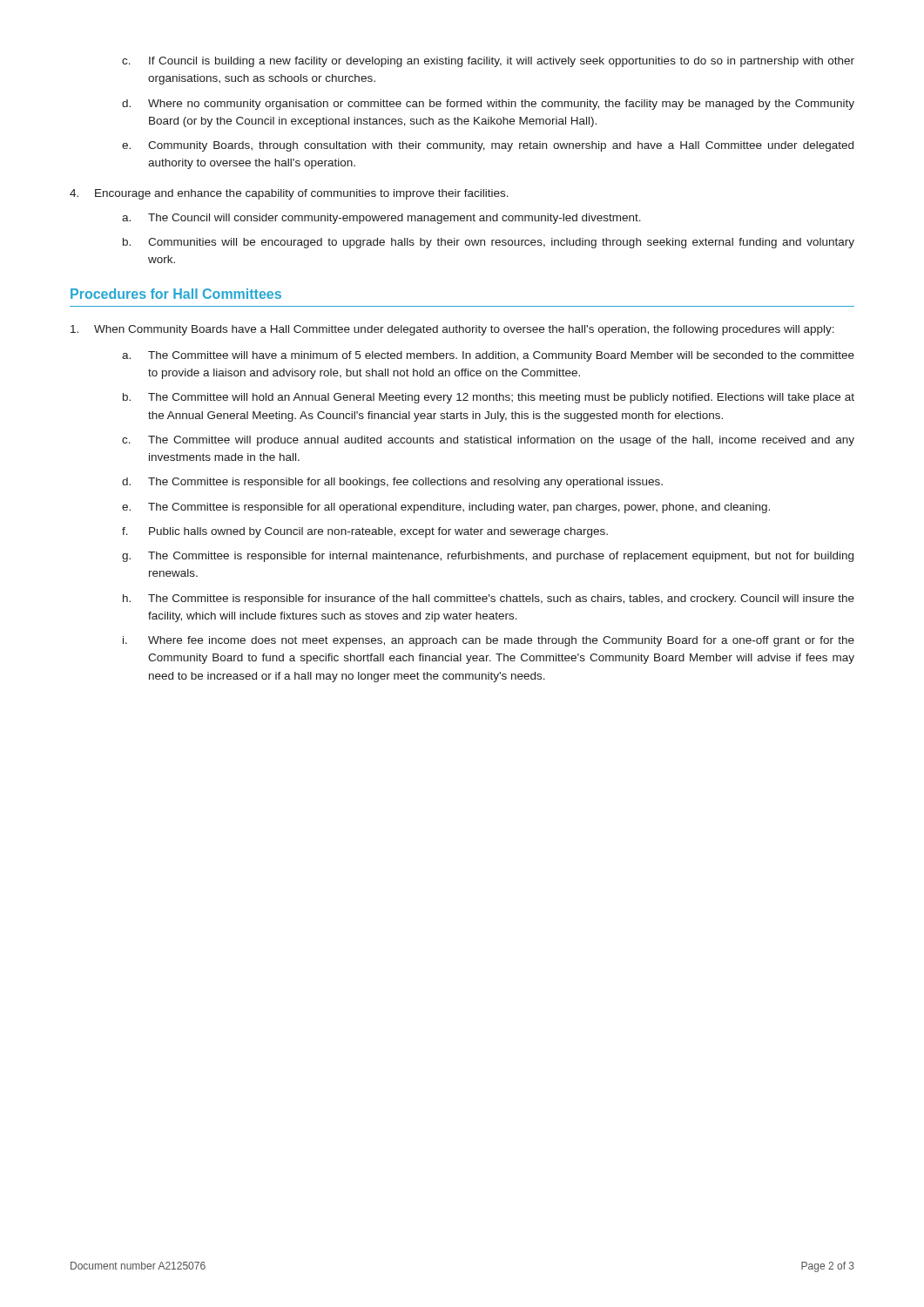This screenshot has height=1307, width=924.
Task: Locate the passage starting "When Community Boards have a Hall Committee under"
Action: [462, 329]
